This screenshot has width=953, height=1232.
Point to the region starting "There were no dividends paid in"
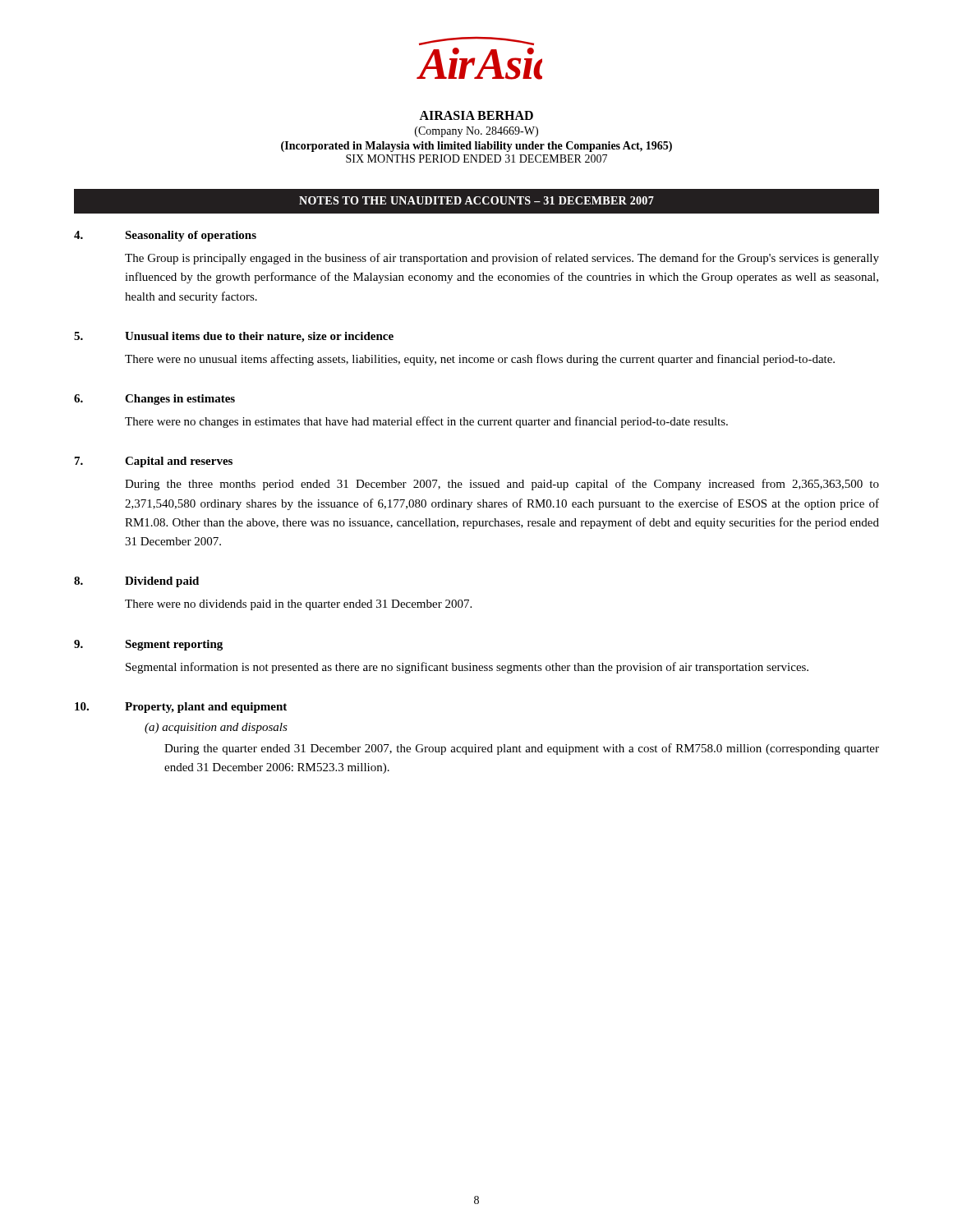tap(299, 604)
